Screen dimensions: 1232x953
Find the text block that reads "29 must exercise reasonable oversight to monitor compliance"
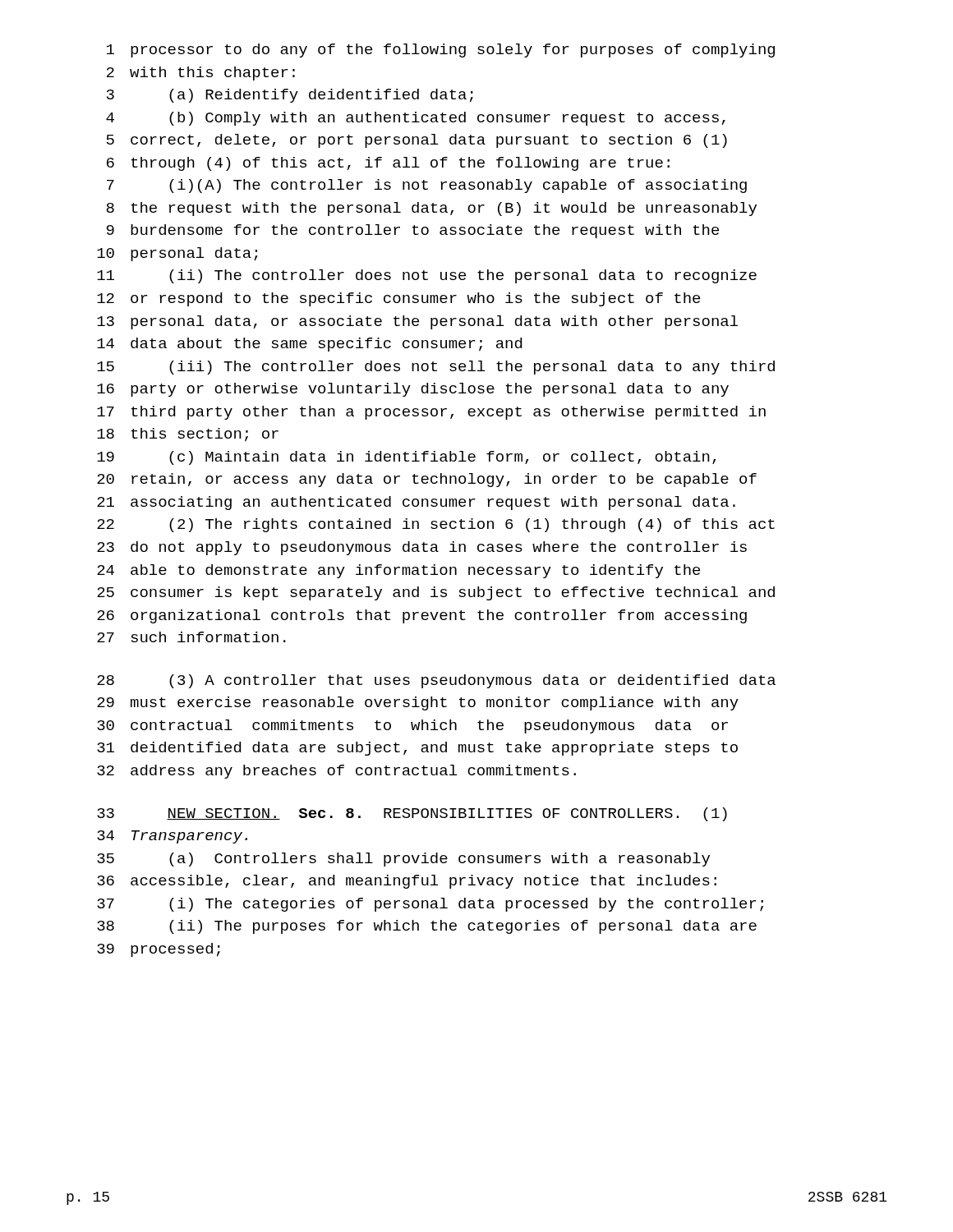[x=476, y=704]
